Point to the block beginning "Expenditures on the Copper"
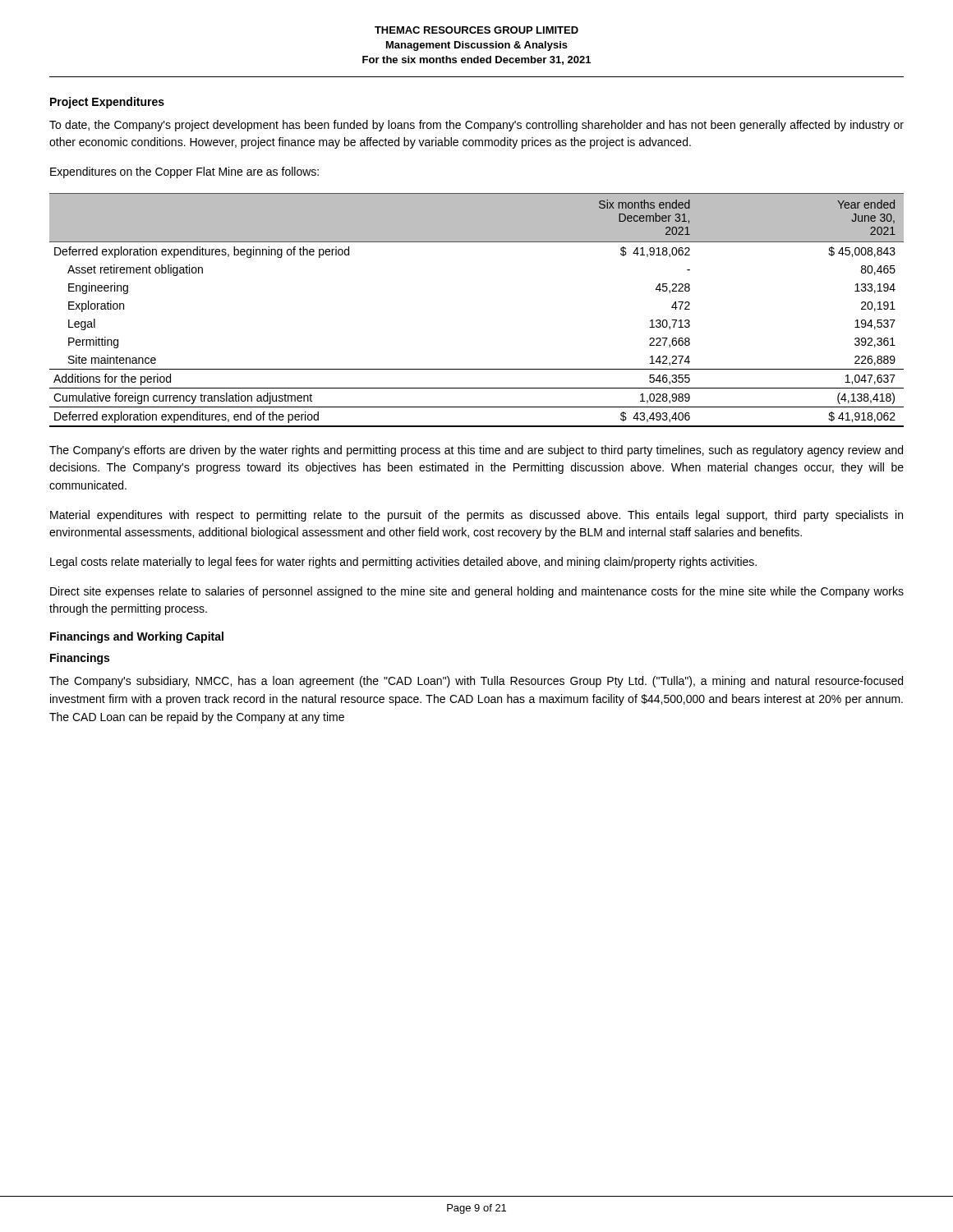This screenshot has height=1232, width=953. 185,172
